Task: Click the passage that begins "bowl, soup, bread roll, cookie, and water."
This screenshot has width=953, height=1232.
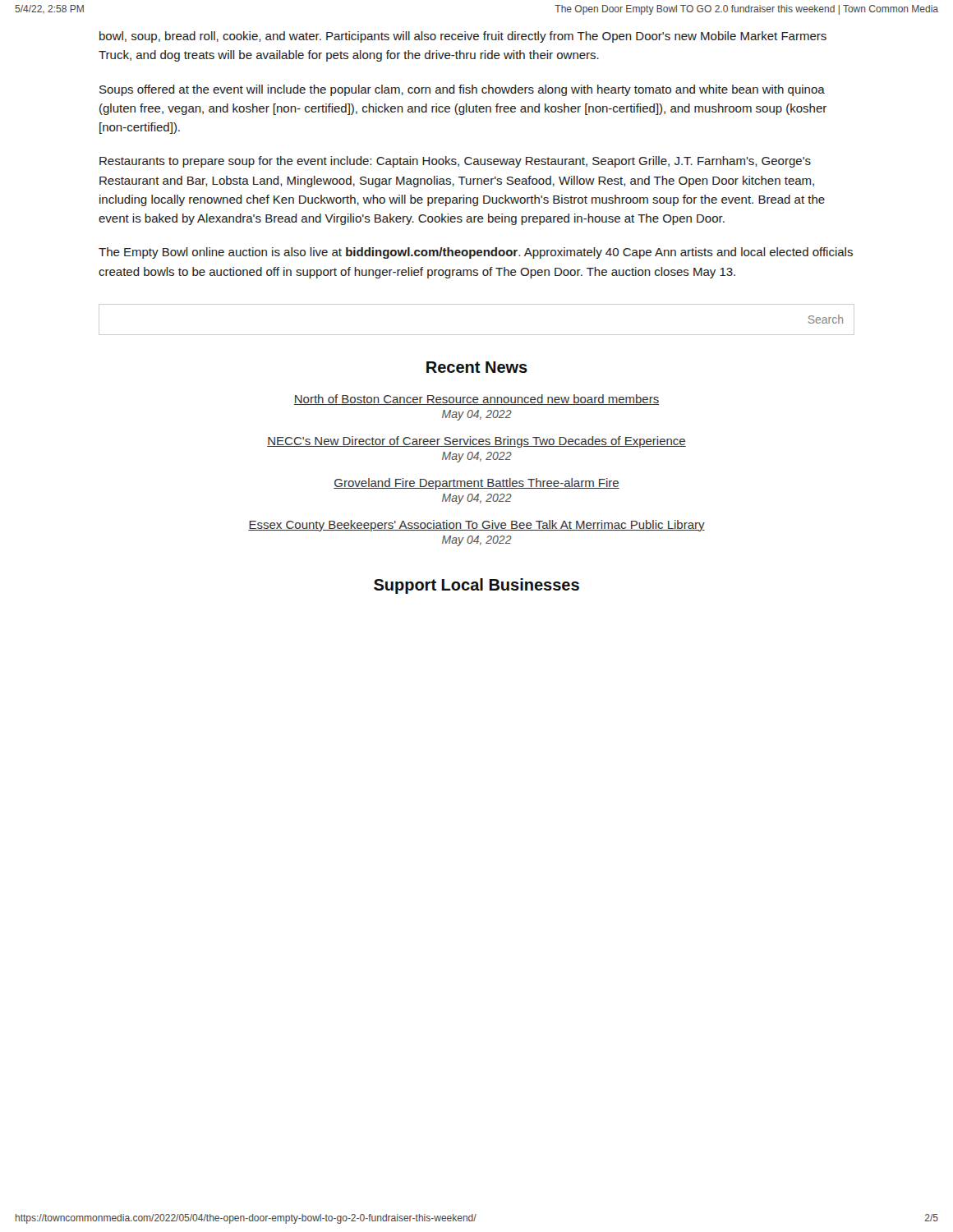Action: click(x=463, y=45)
